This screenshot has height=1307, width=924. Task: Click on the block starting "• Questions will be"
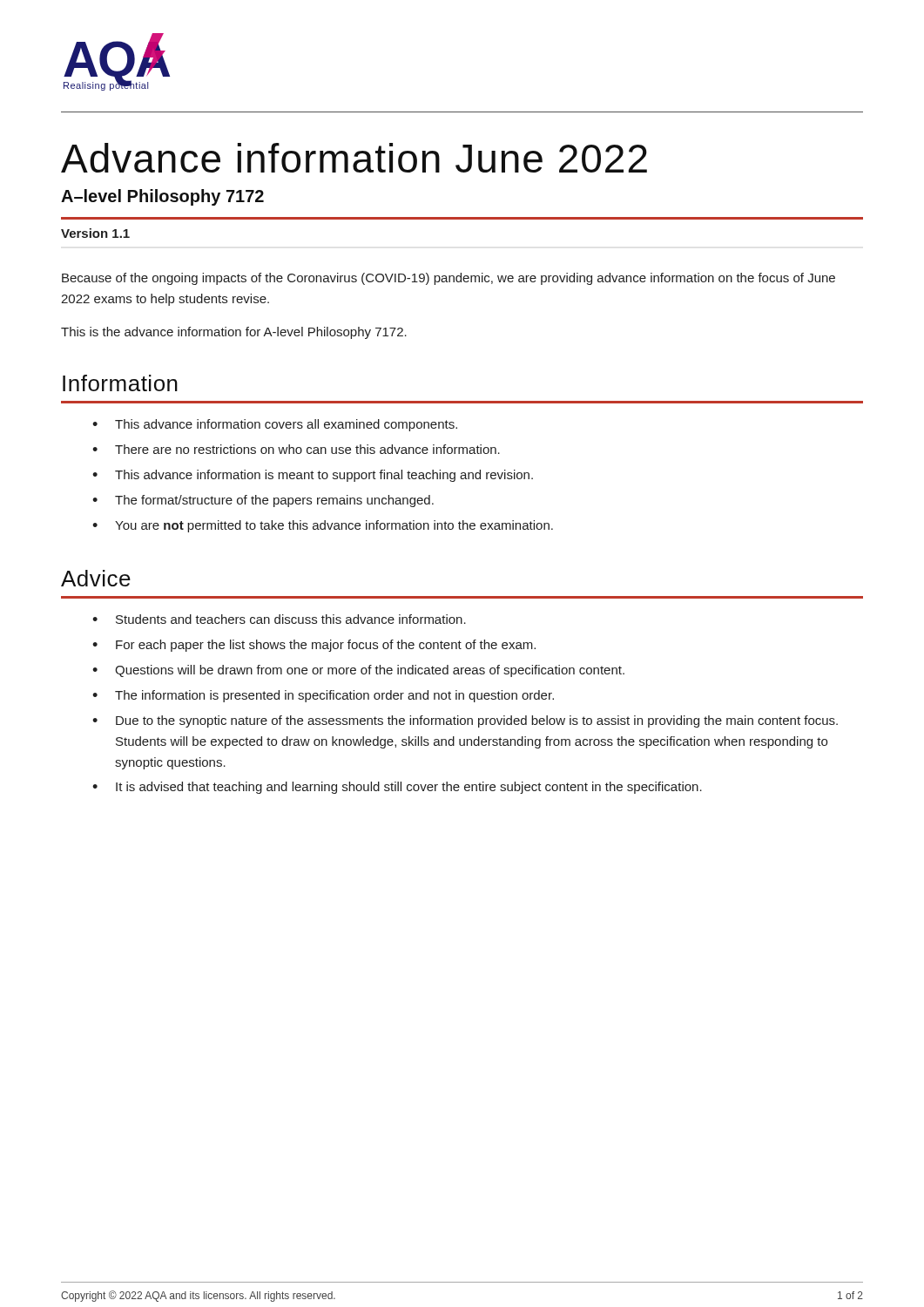tap(478, 670)
